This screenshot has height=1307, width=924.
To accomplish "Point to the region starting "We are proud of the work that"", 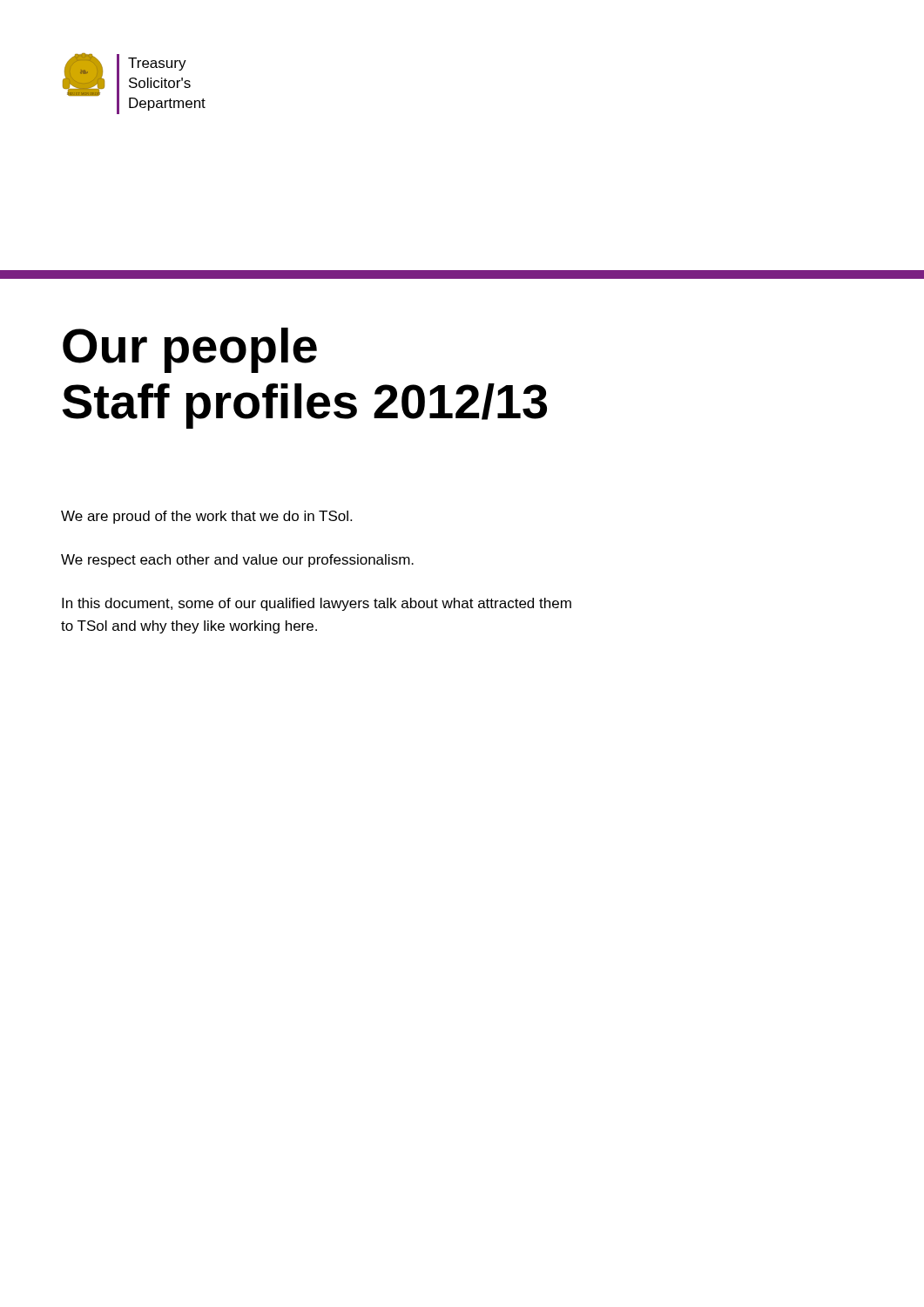I will 207,516.
